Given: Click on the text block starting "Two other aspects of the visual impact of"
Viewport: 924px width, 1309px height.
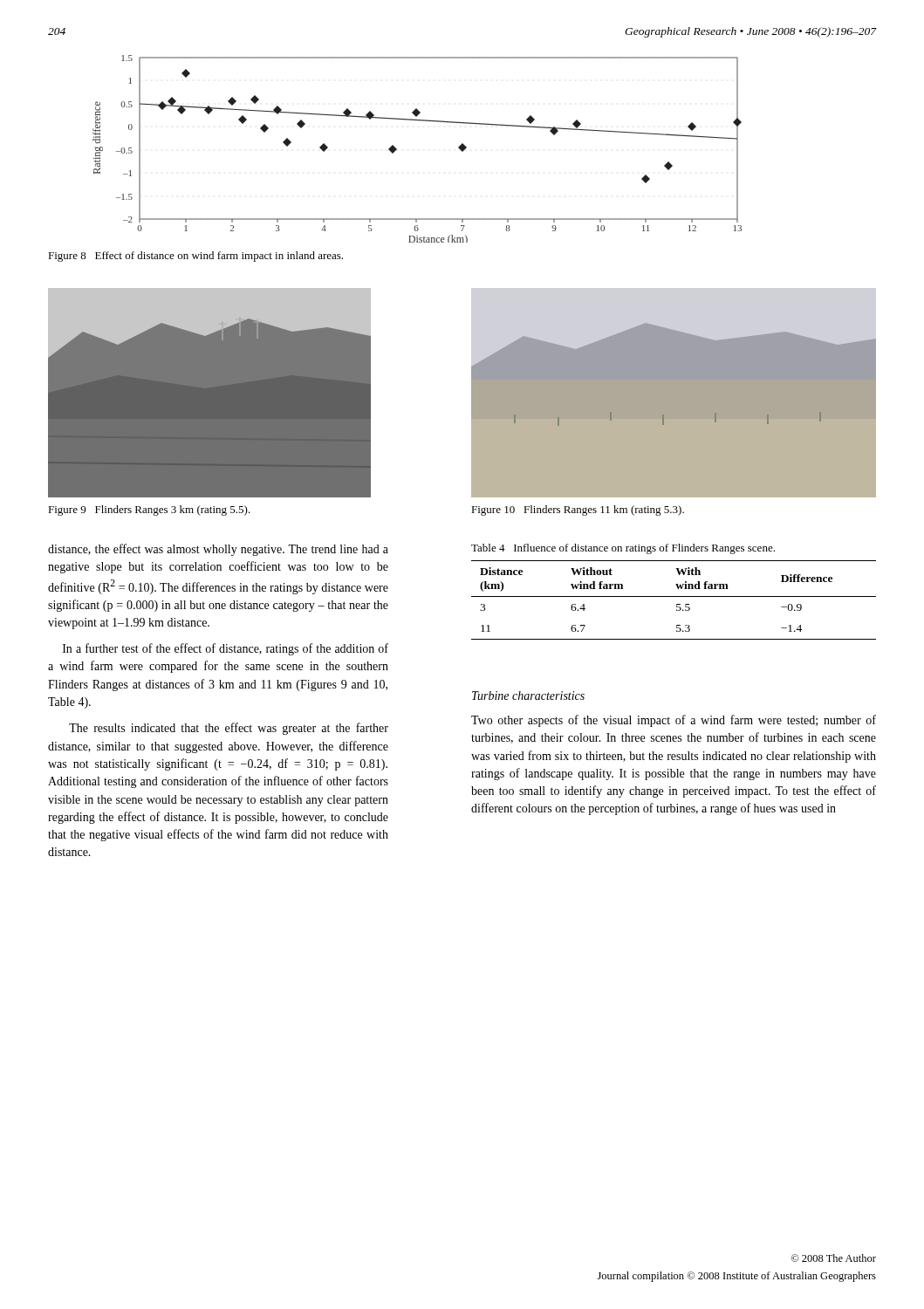Looking at the screenshot, I should (x=674, y=765).
